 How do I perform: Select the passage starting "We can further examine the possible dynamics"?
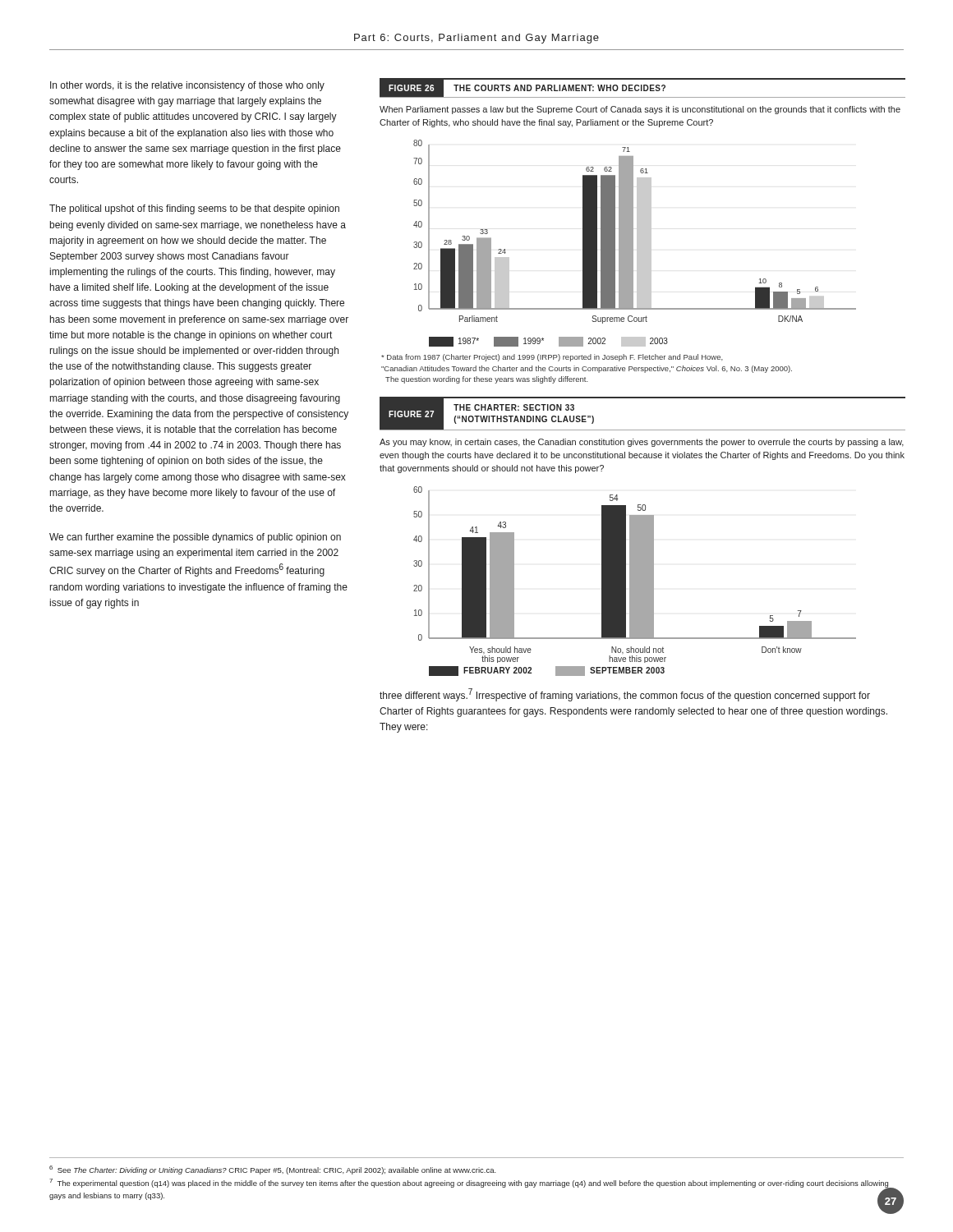(198, 570)
